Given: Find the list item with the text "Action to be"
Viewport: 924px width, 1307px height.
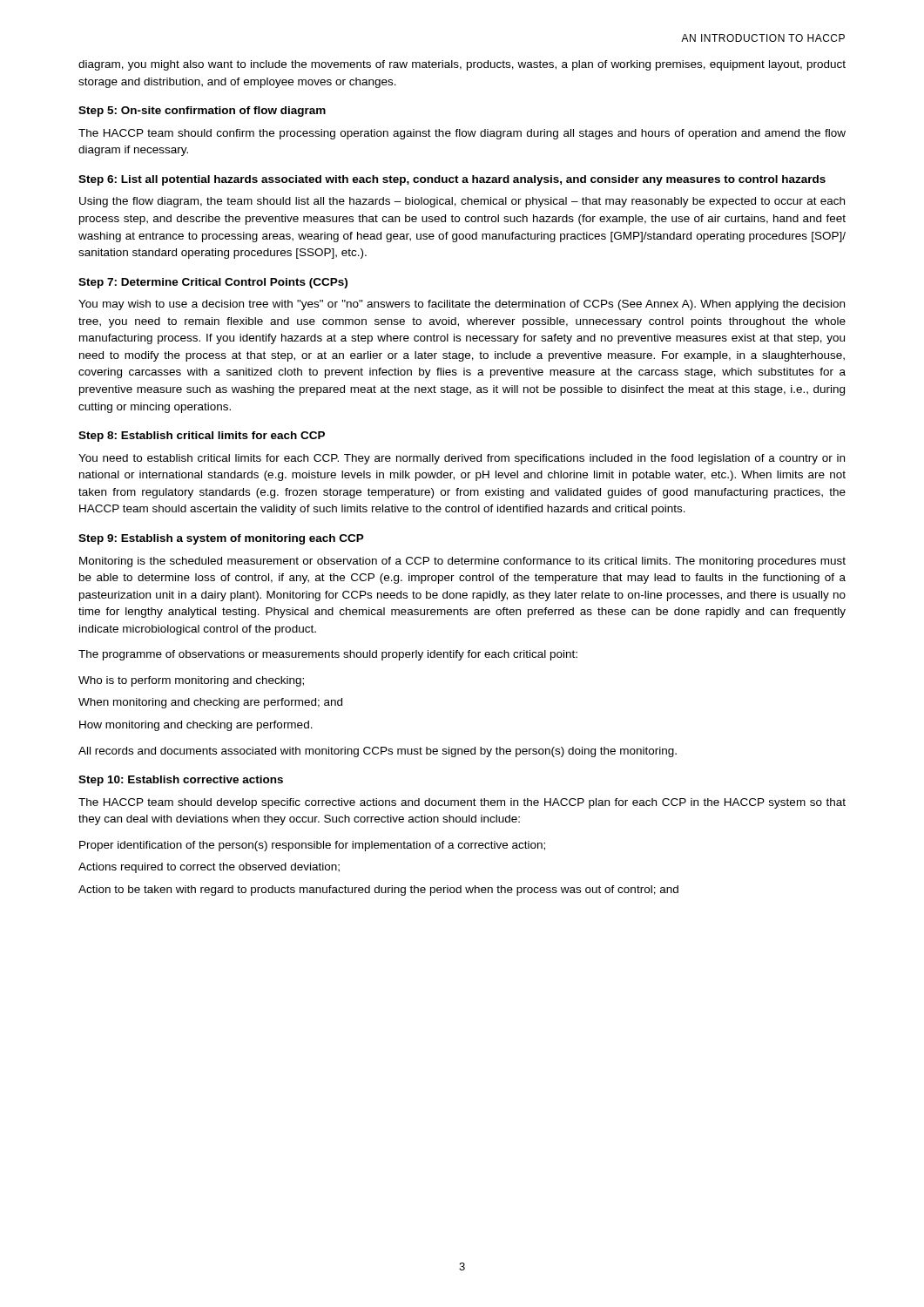Looking at the screenshot, I should (x=379, y=889).
